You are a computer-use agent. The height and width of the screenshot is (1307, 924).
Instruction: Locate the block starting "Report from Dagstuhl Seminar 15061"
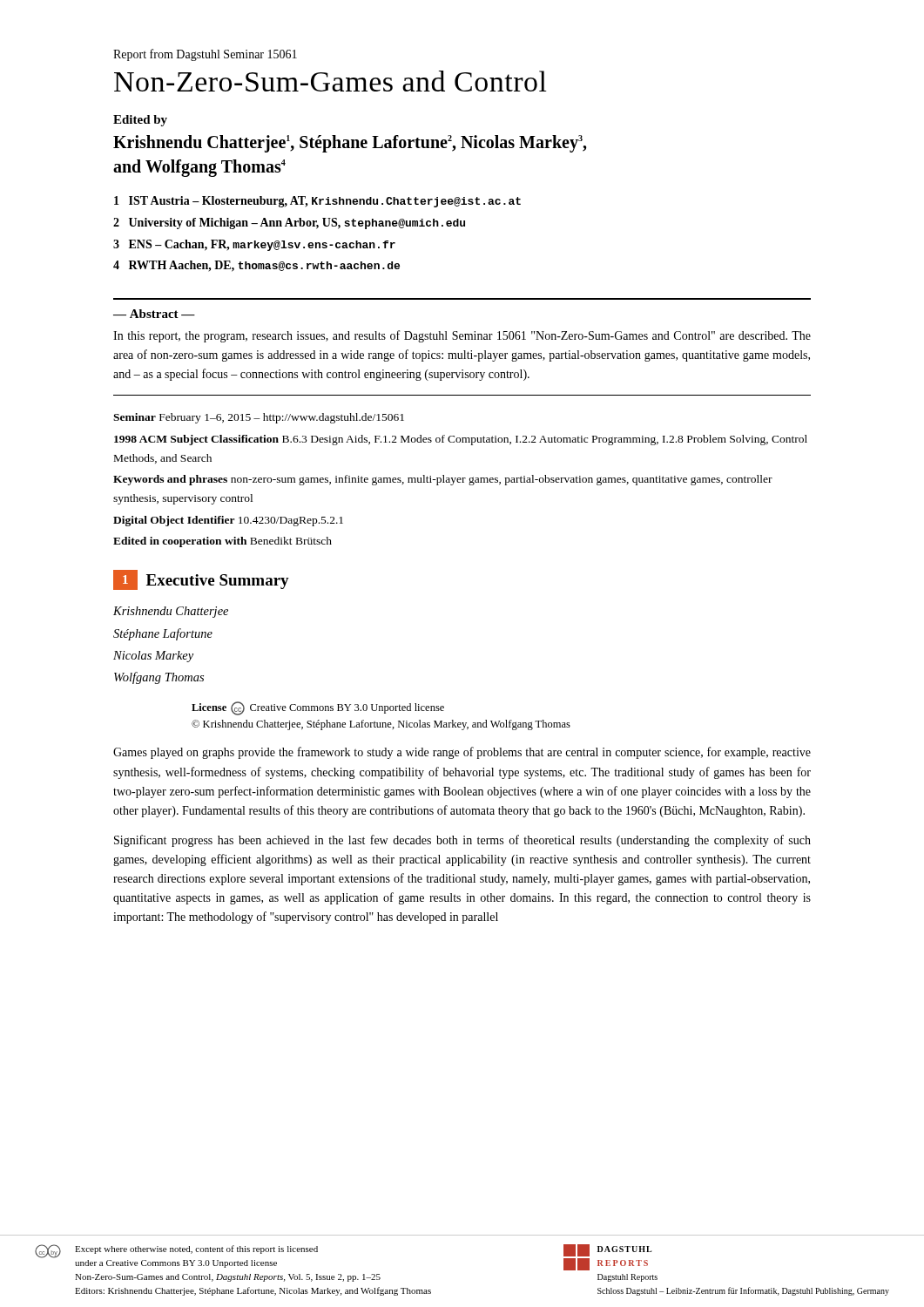click(x=205, y=55)
